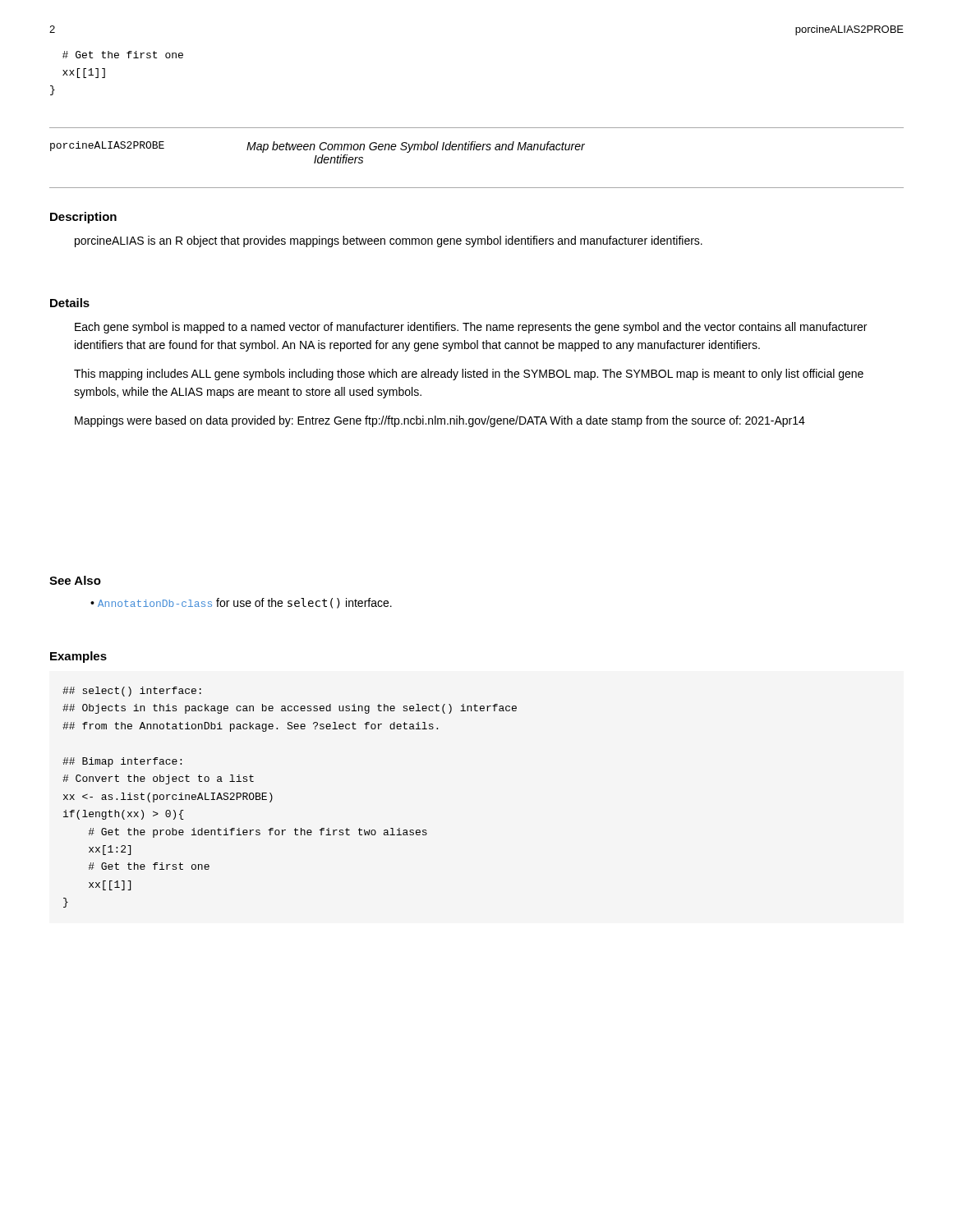Image resolution: width=953 pixels, height=1232 pixels.
Task: Click the passage that begins "Mappings were based on data provided by: Entrez"
Action: click(x=439, y=420)
